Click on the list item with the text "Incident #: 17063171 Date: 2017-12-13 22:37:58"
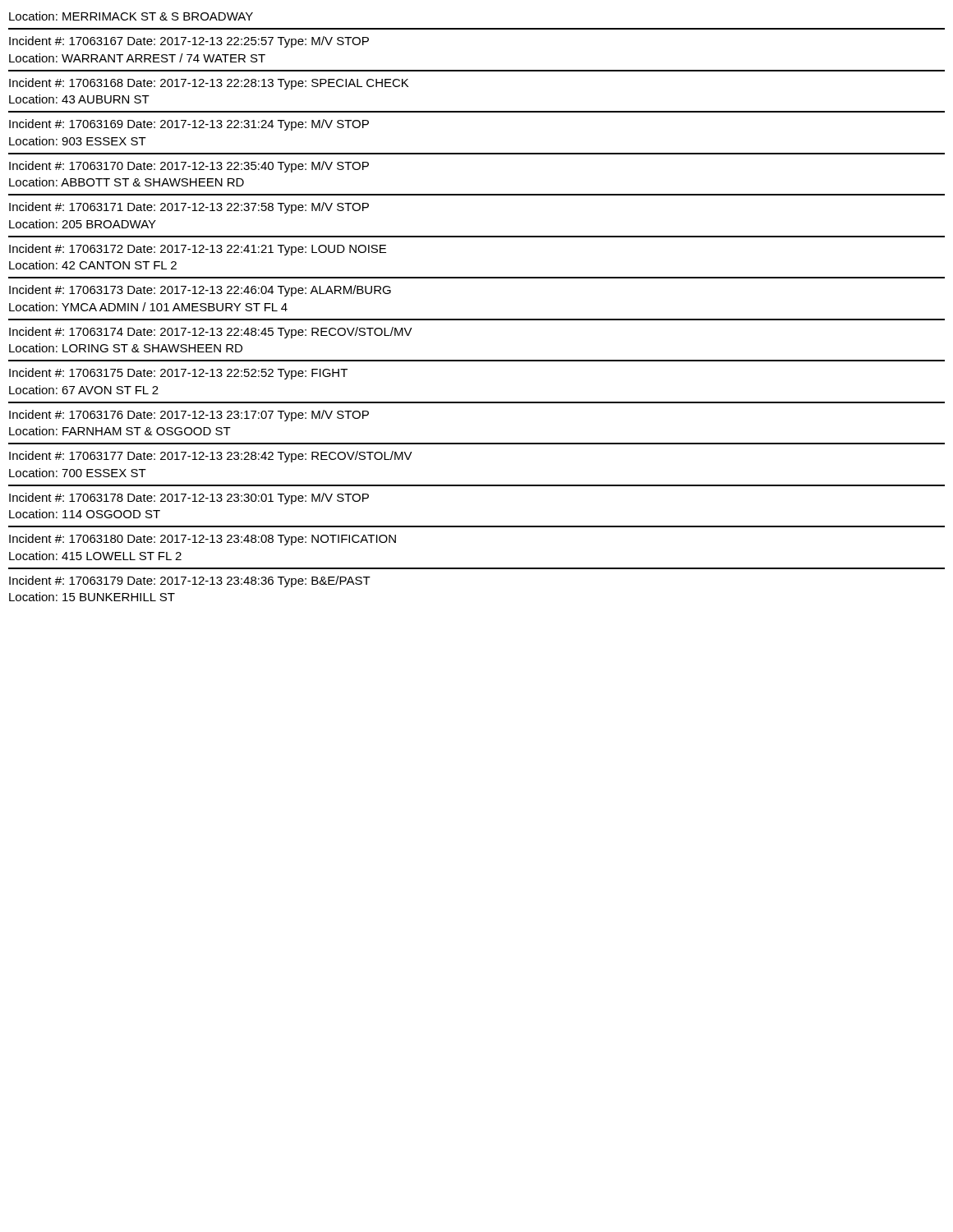 pos(189,208)
